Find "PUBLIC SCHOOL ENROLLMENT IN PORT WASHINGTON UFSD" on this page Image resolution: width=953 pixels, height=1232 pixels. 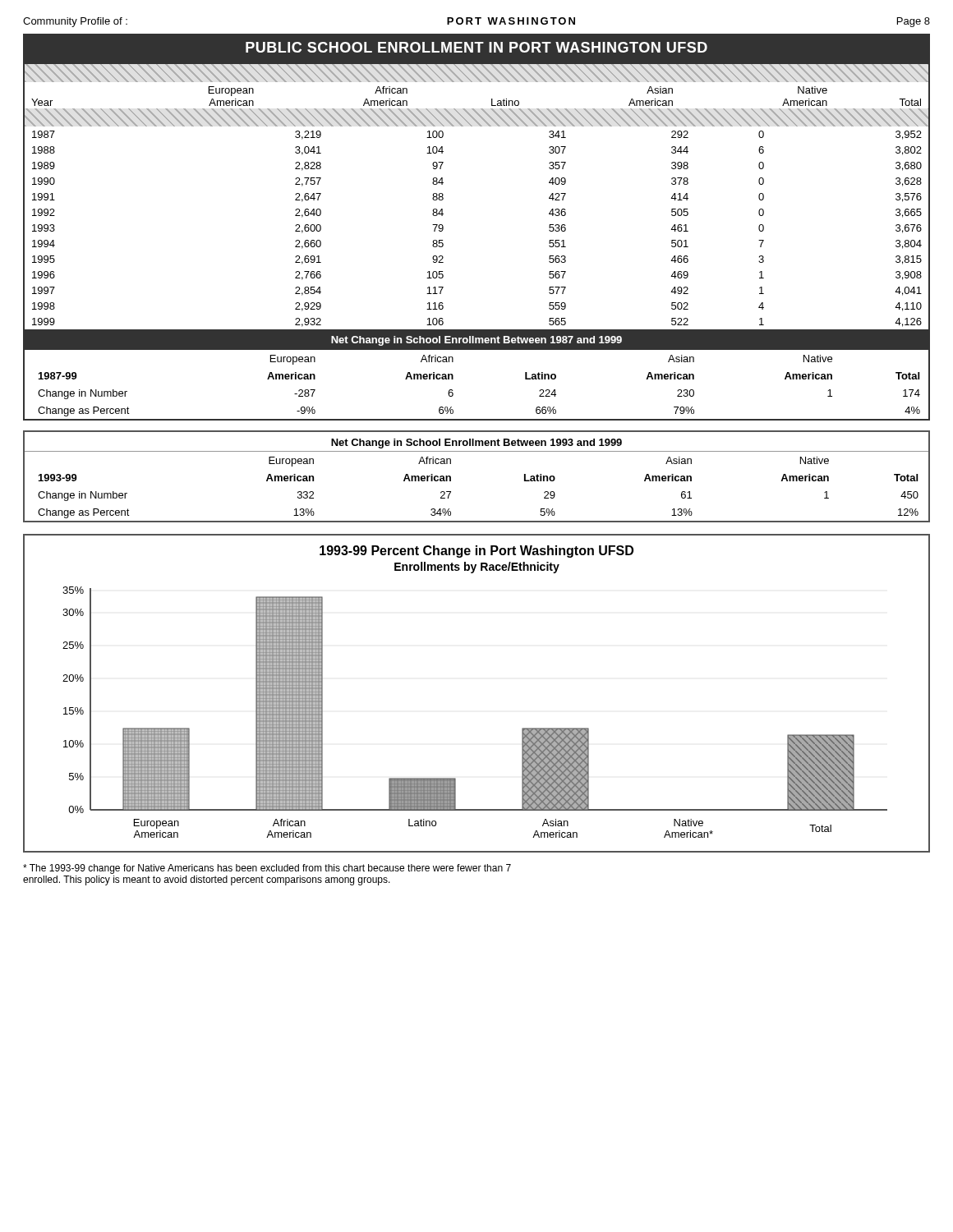(476, 48)
